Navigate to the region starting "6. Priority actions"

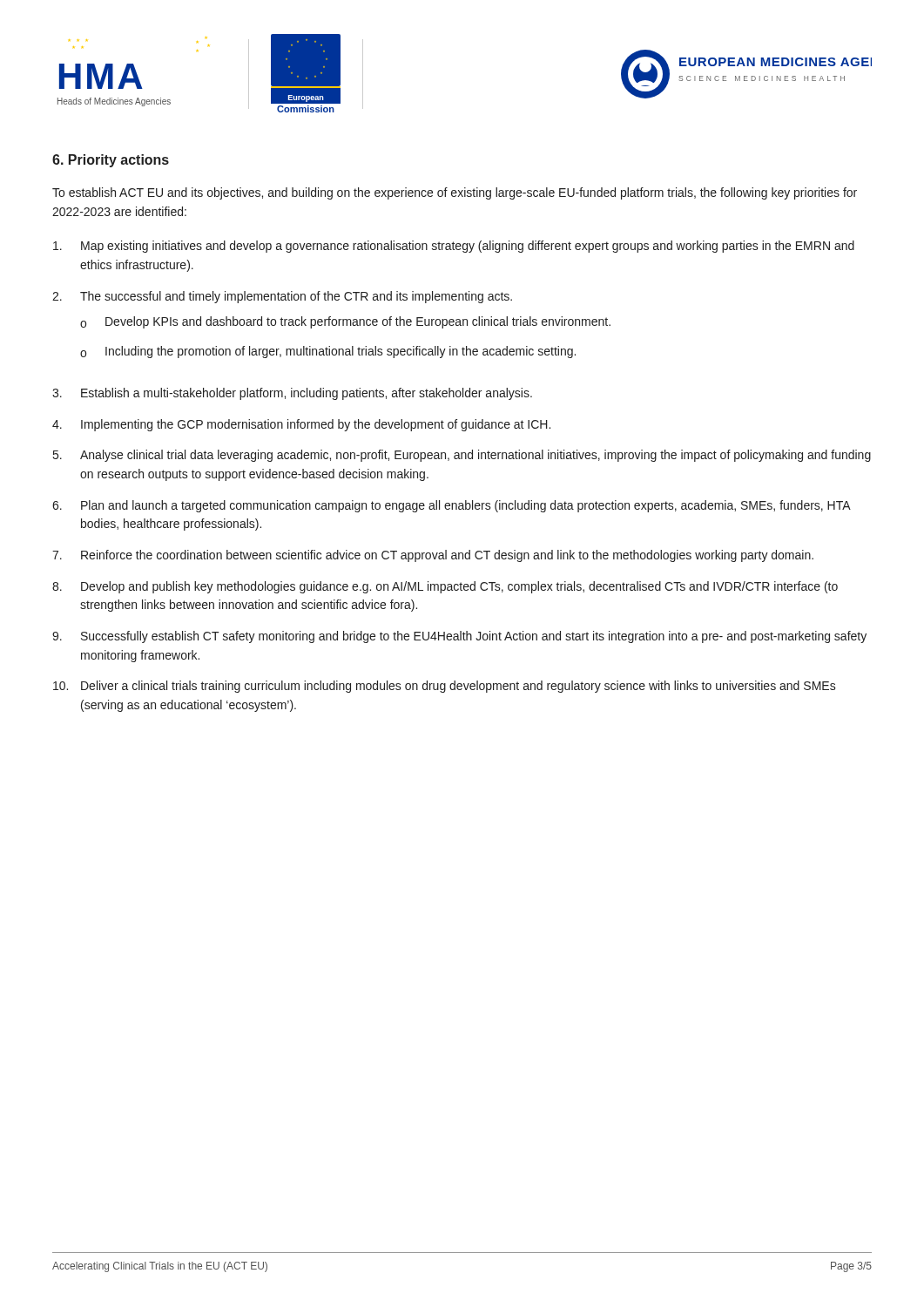click(x=111, y=160)
